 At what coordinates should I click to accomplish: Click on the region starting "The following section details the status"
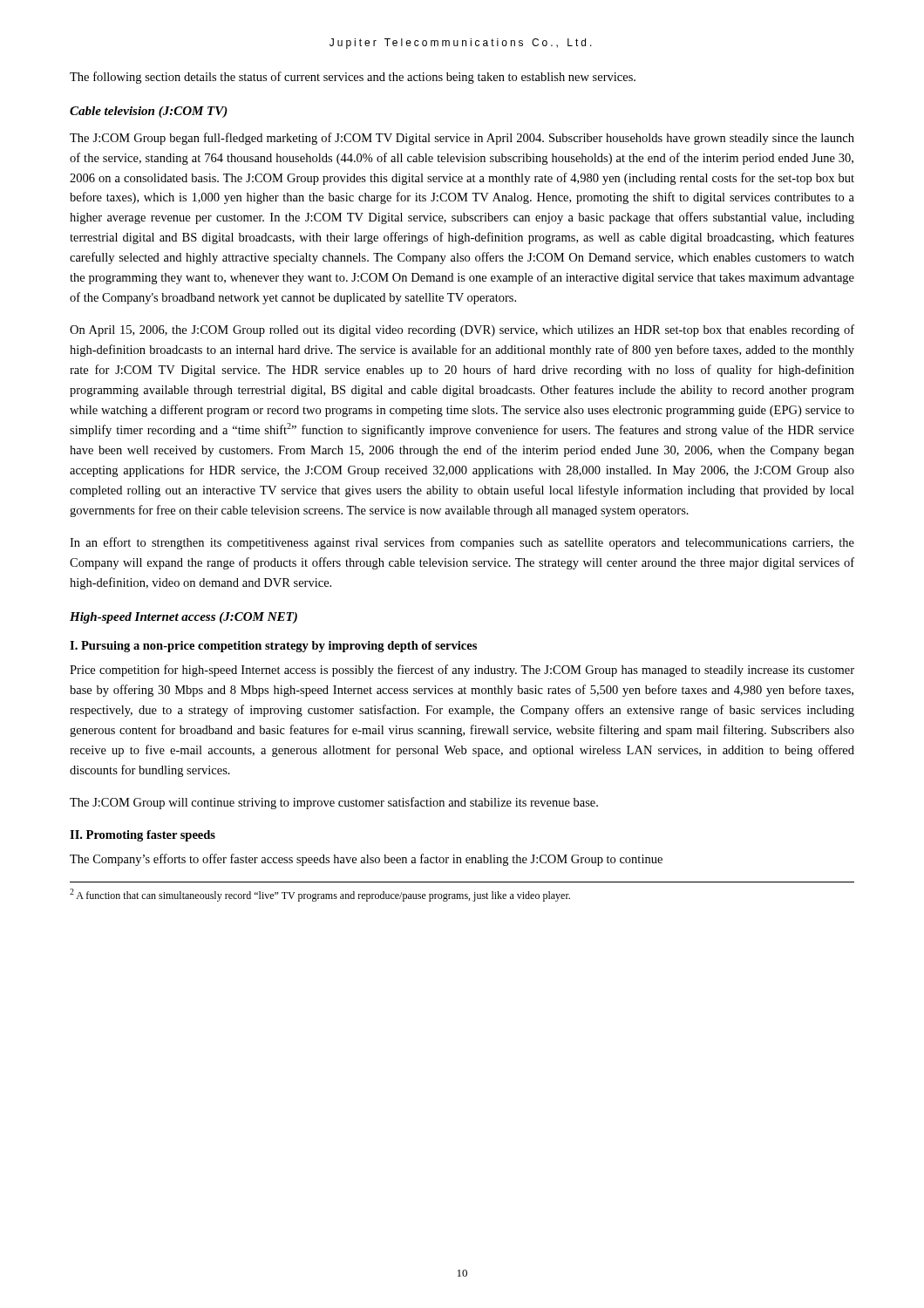click(353, 76)
